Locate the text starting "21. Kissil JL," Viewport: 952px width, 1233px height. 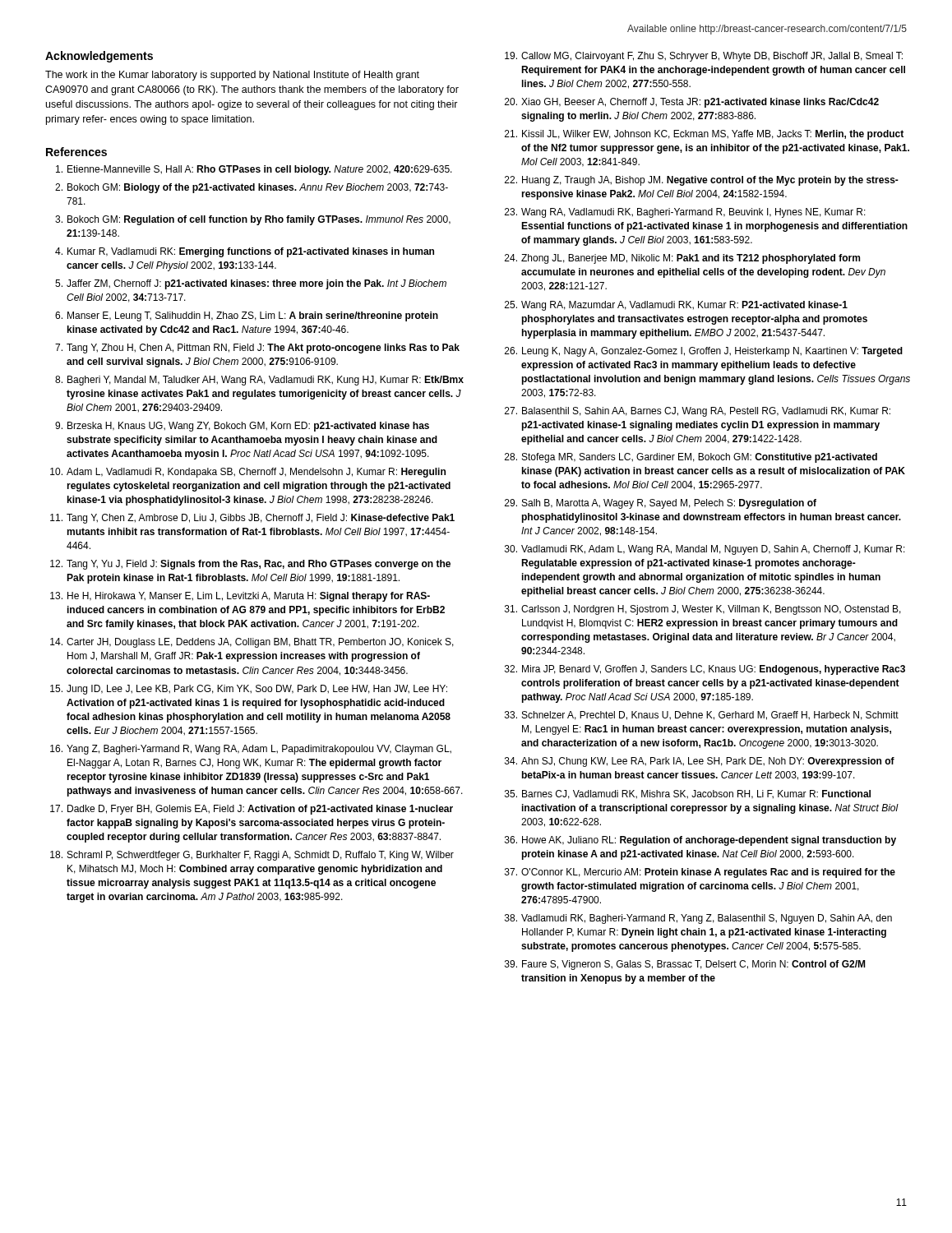[705, 149]
